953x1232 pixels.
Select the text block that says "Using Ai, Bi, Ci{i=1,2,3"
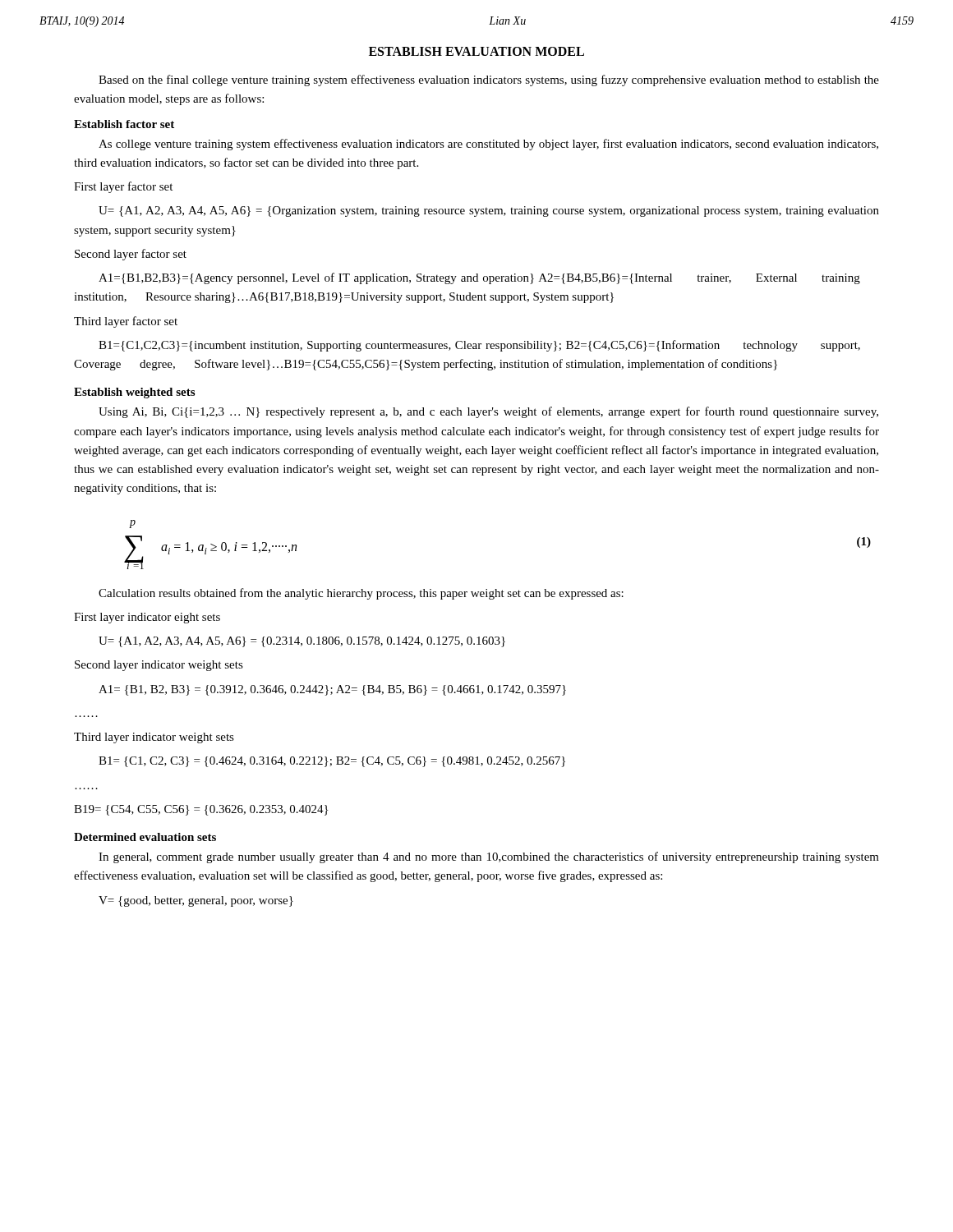[476, 450]
